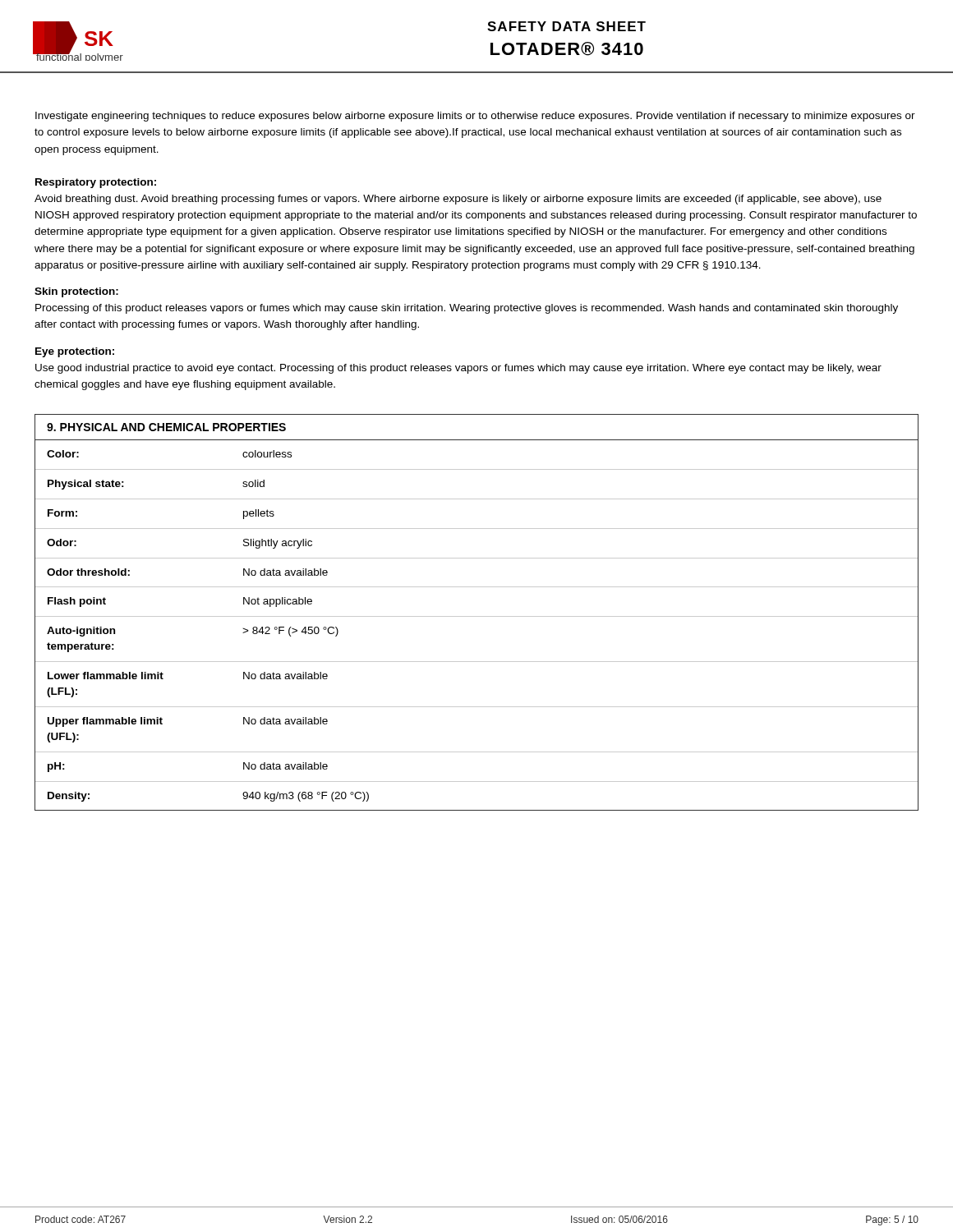953x1232 pixels.
Task: Click on the element starting "Eye protection:"
Action: 75,351
